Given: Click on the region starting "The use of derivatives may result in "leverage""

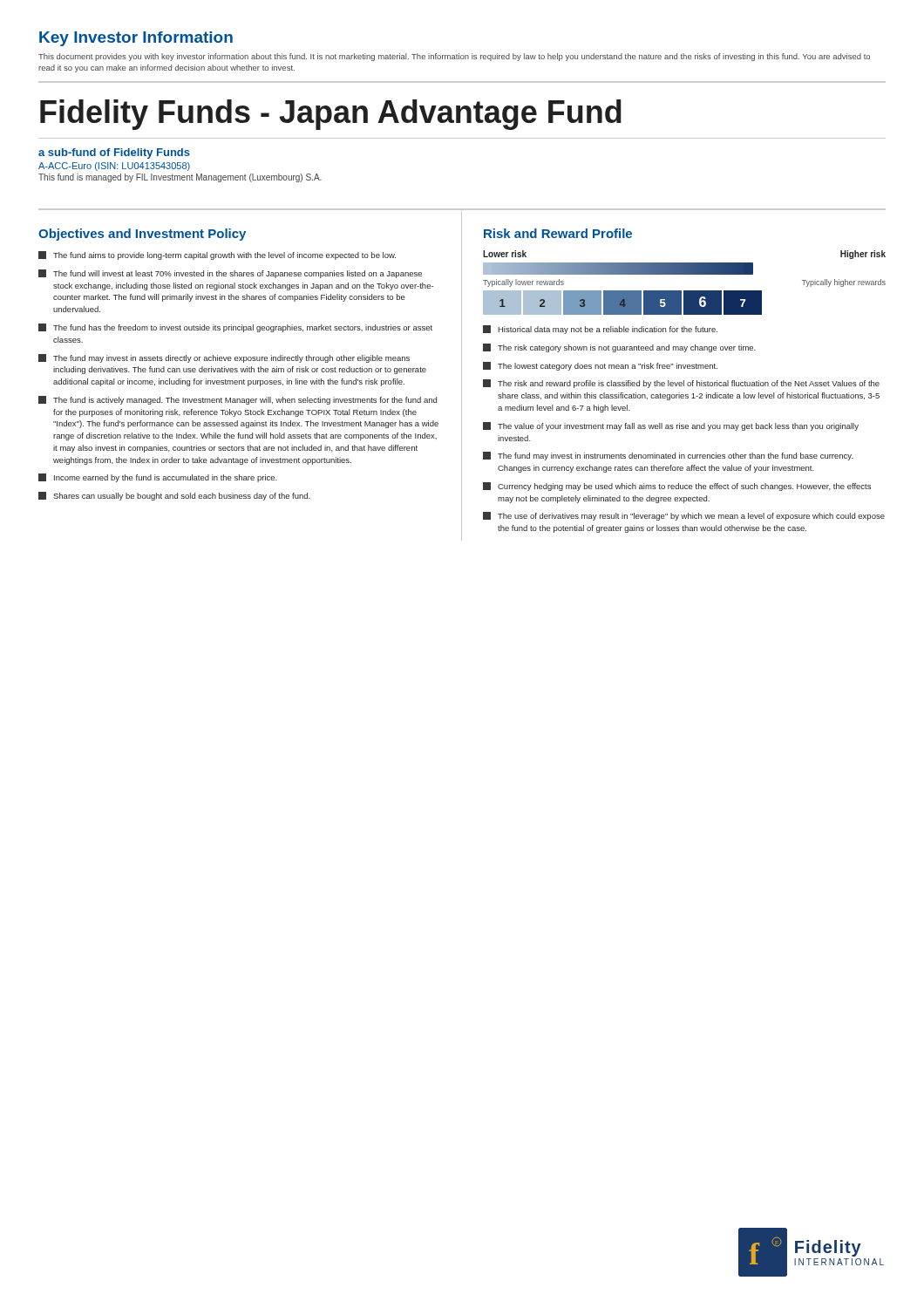Looking at the screenshot, I should 684,522.
